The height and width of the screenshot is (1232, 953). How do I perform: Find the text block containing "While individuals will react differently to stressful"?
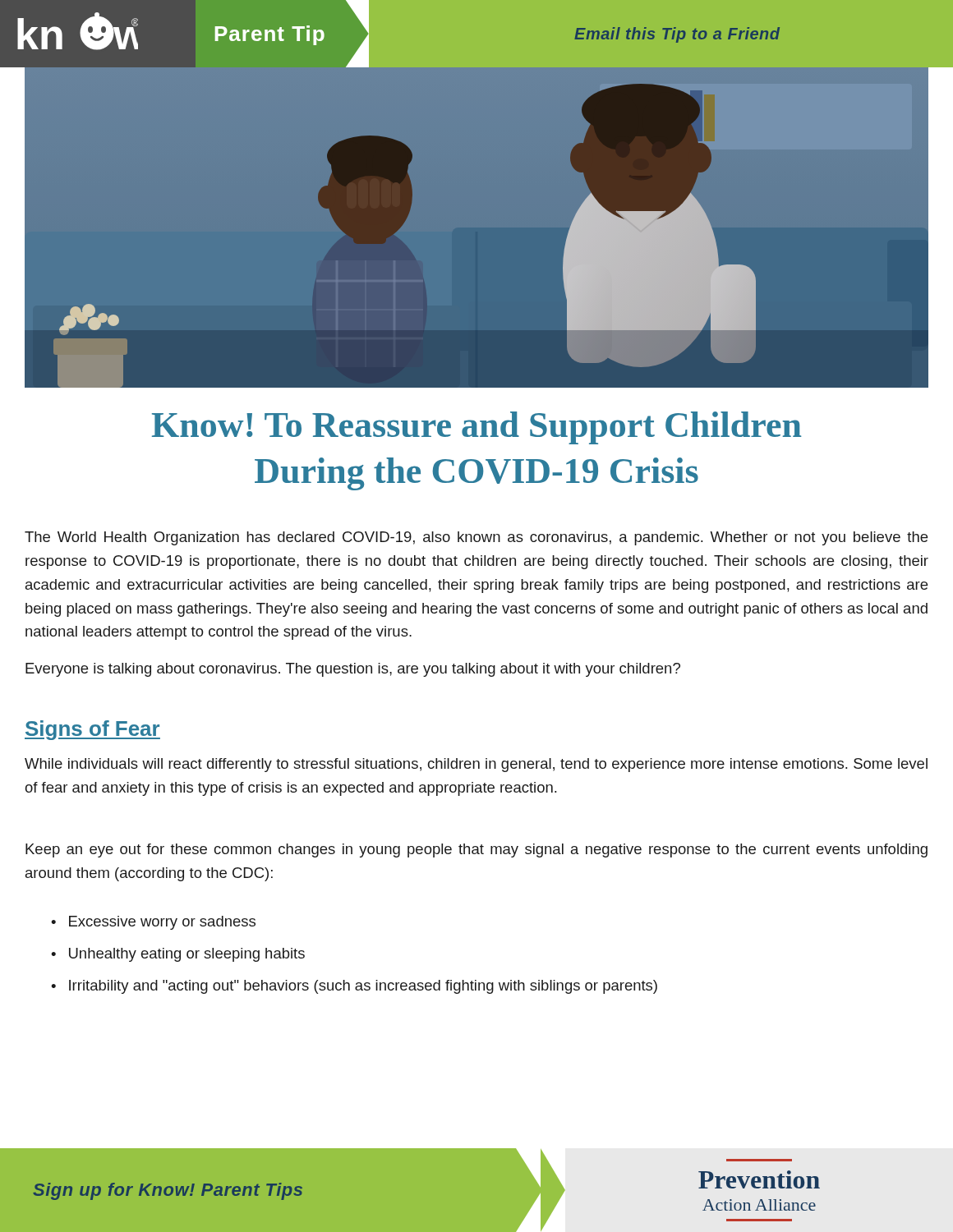(x=476, y=776)
